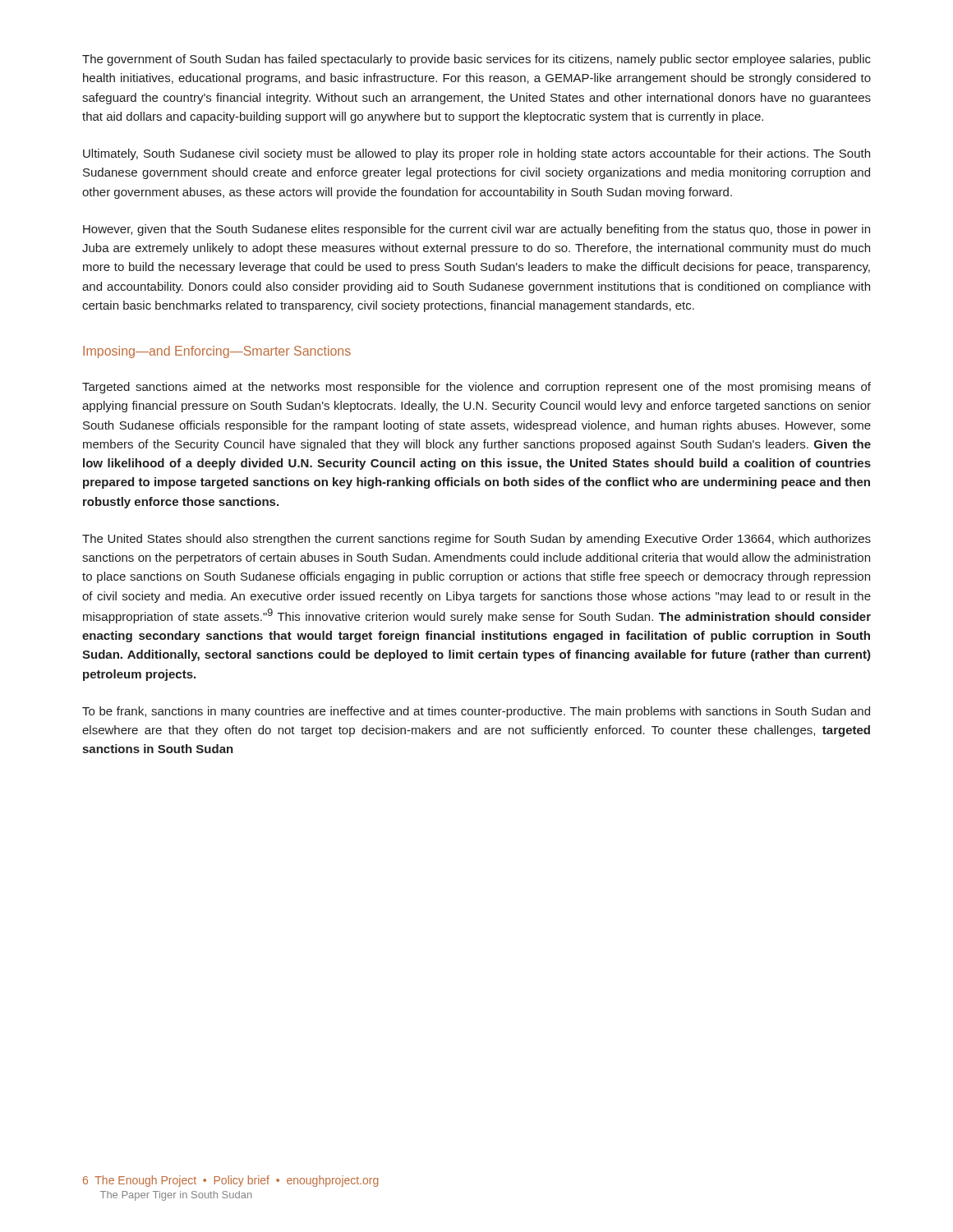The width and height of the screenshot is (953, 1232).
Task: Locate the text block containing "To be frank, sanctions in many"
Action: coord(476,730)
